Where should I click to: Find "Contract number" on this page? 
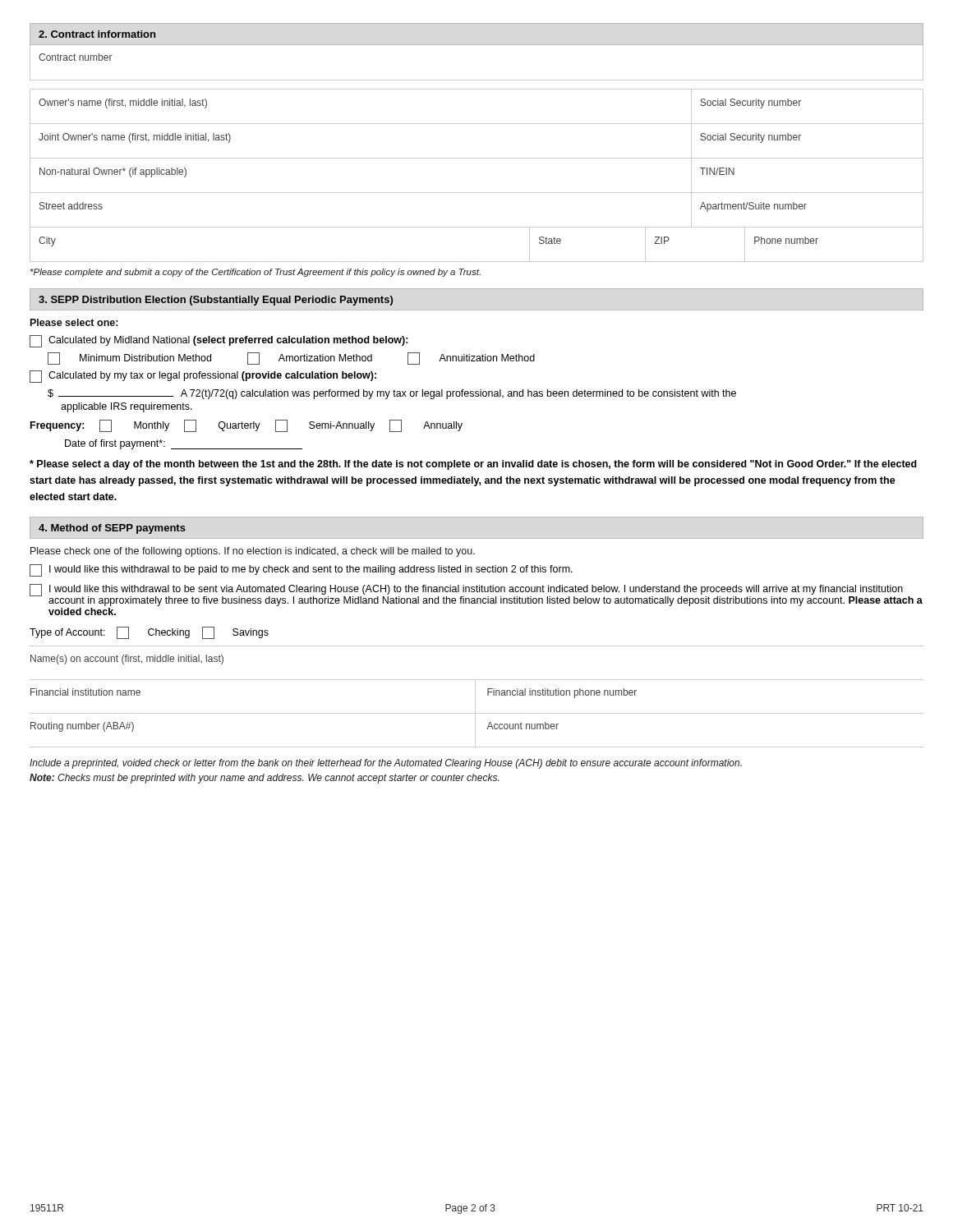(x=75, y=57)
